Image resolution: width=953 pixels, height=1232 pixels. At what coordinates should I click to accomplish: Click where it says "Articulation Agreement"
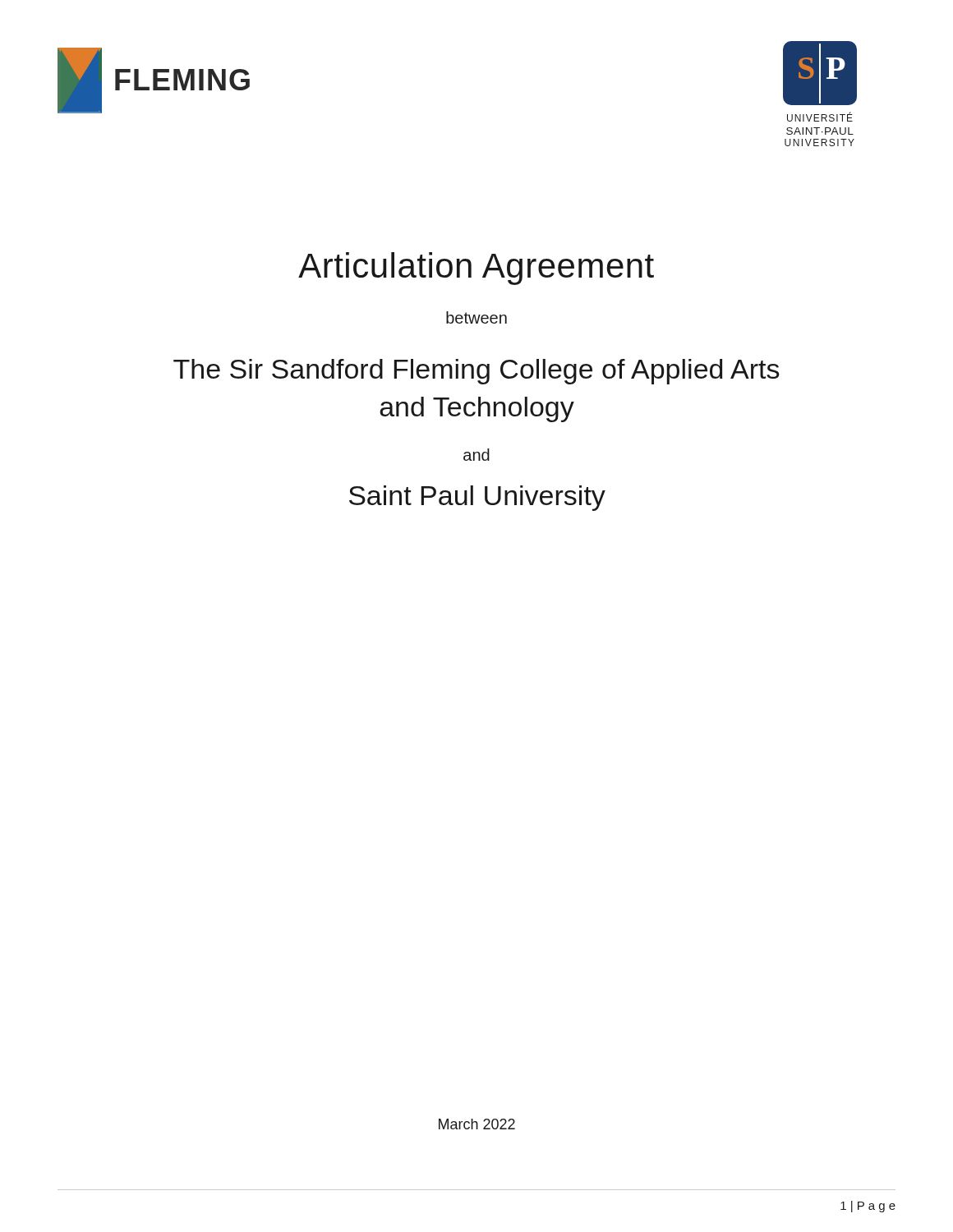point(476,266)
